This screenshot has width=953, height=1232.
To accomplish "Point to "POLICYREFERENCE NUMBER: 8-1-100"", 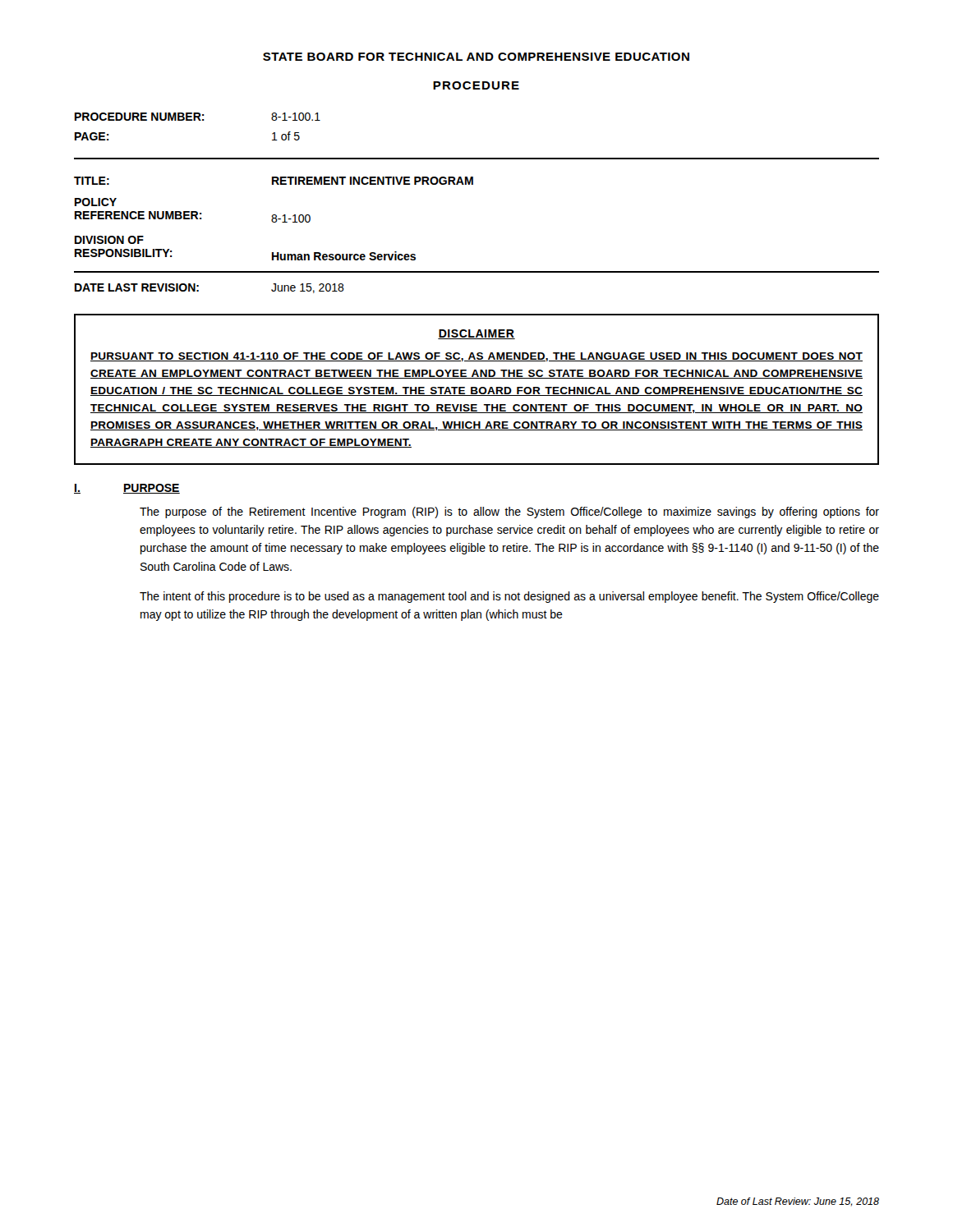I will tap(192, 210).
